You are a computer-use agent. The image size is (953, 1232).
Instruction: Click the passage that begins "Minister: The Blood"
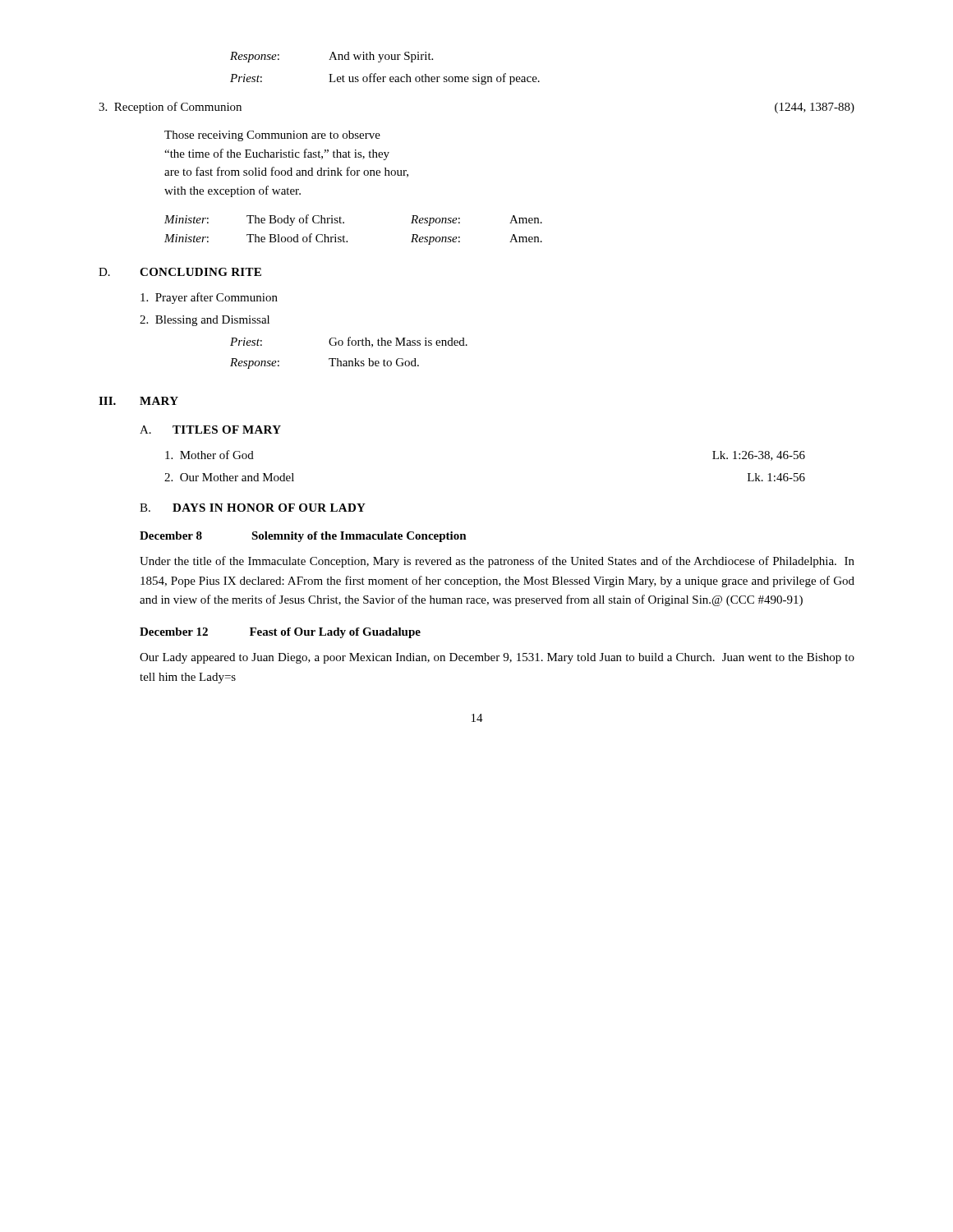point(509,239)
